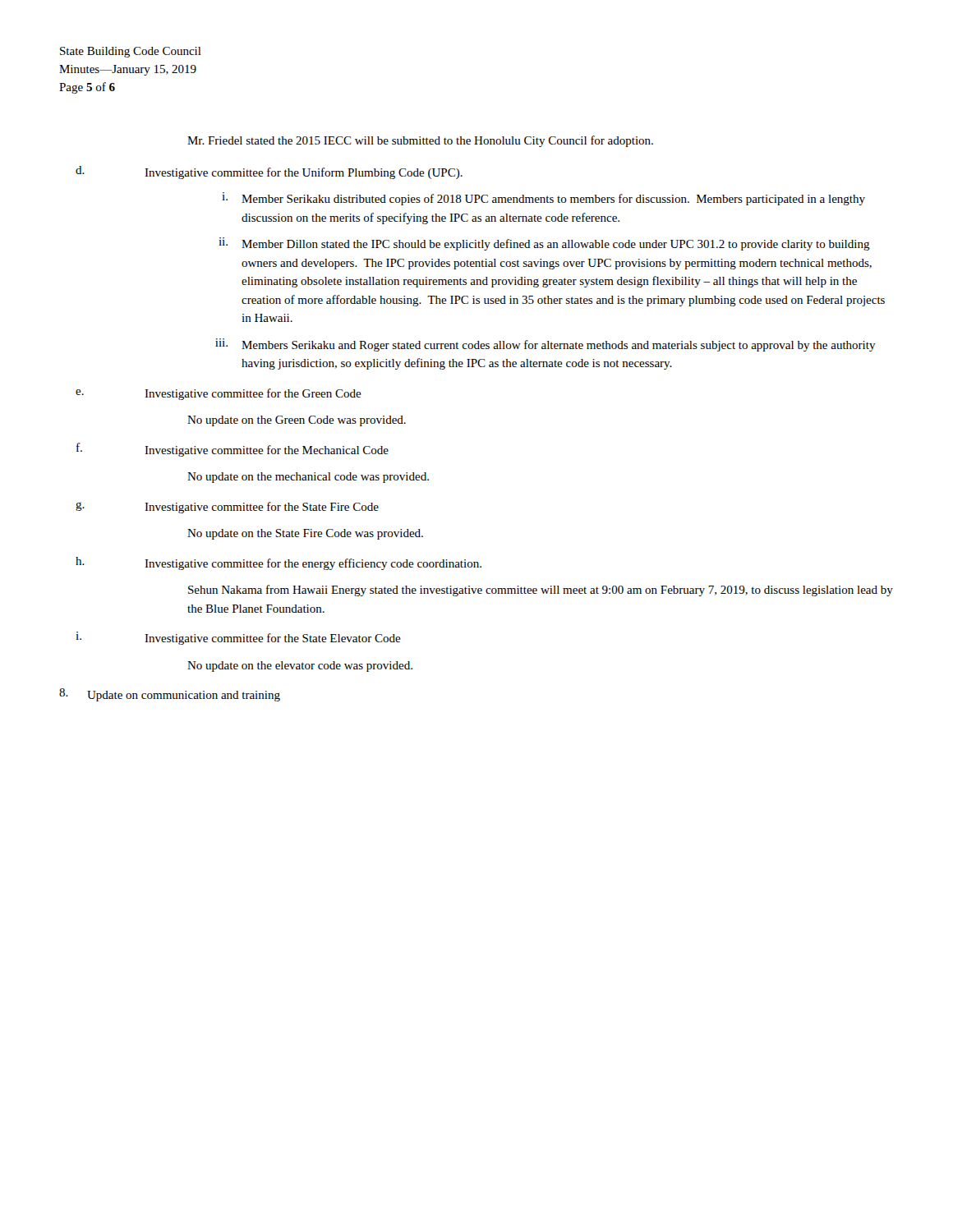953x1232 pixels.
Task: Select the list item that says "d. Investigative committee for the Uniform Plumbing Code"
Action: 269,172
